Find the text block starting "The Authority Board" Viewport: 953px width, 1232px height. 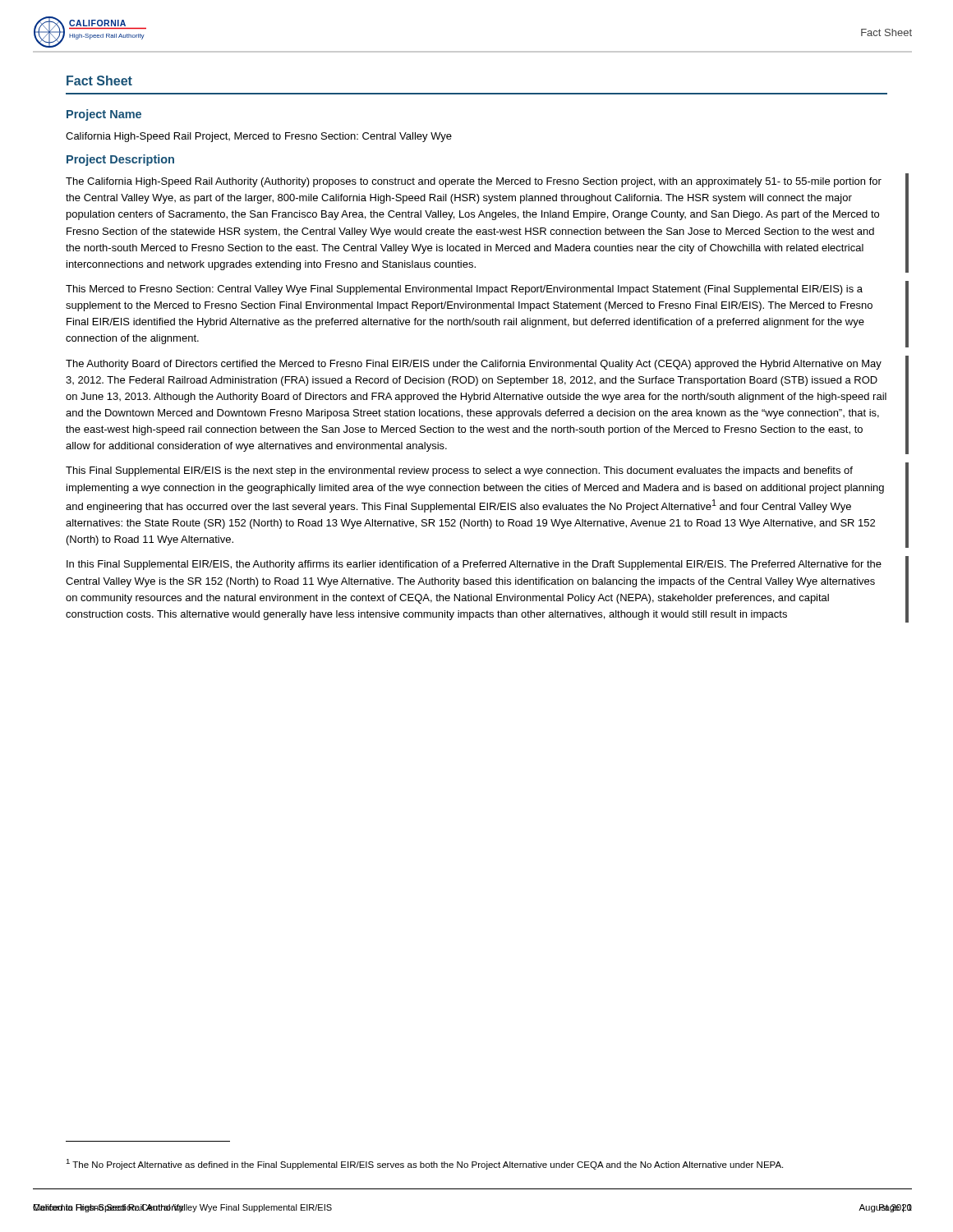(476, 405)
